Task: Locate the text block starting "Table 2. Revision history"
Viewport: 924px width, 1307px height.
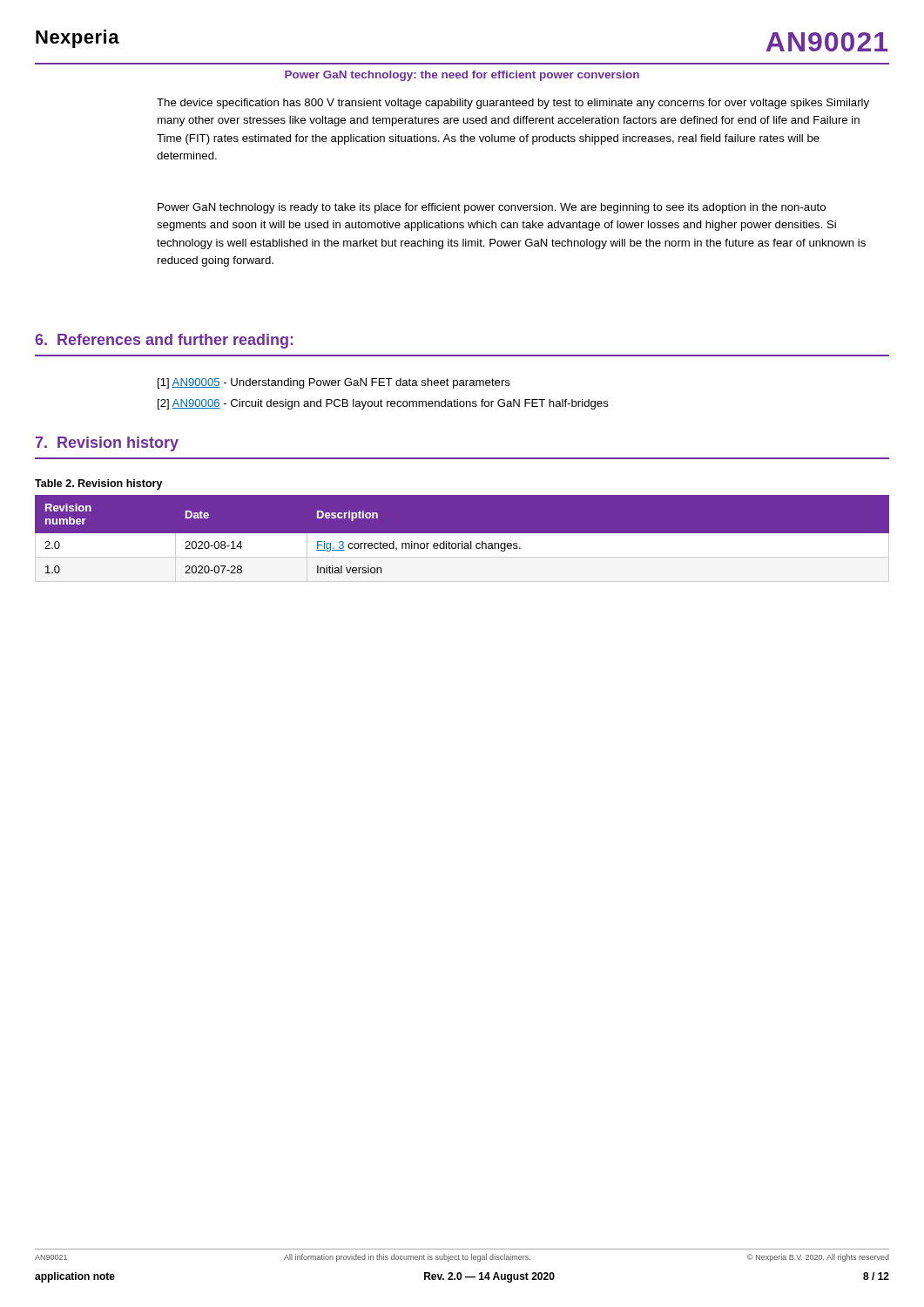Action: (99, 484)
